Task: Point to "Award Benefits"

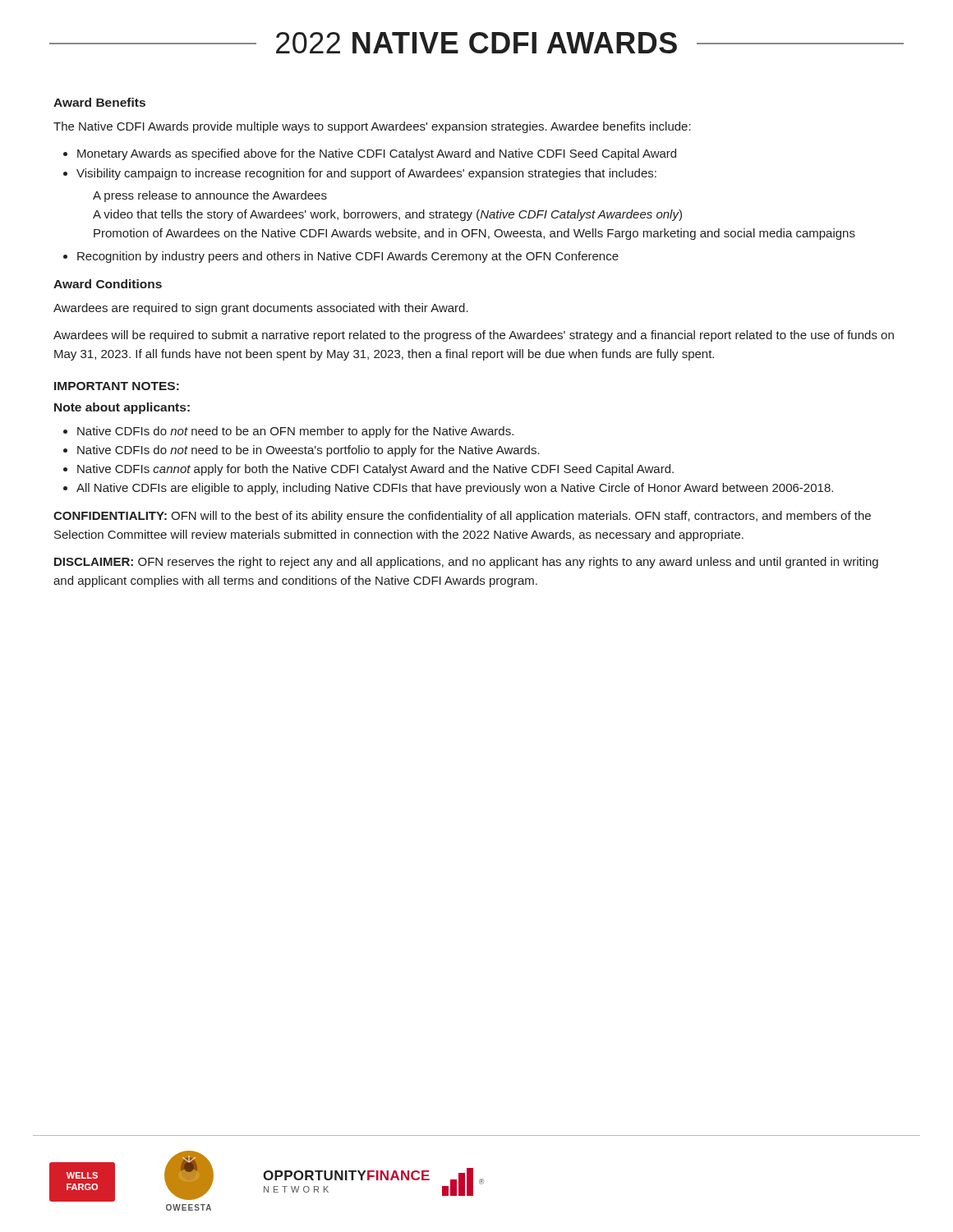Action: click(100, 102)
